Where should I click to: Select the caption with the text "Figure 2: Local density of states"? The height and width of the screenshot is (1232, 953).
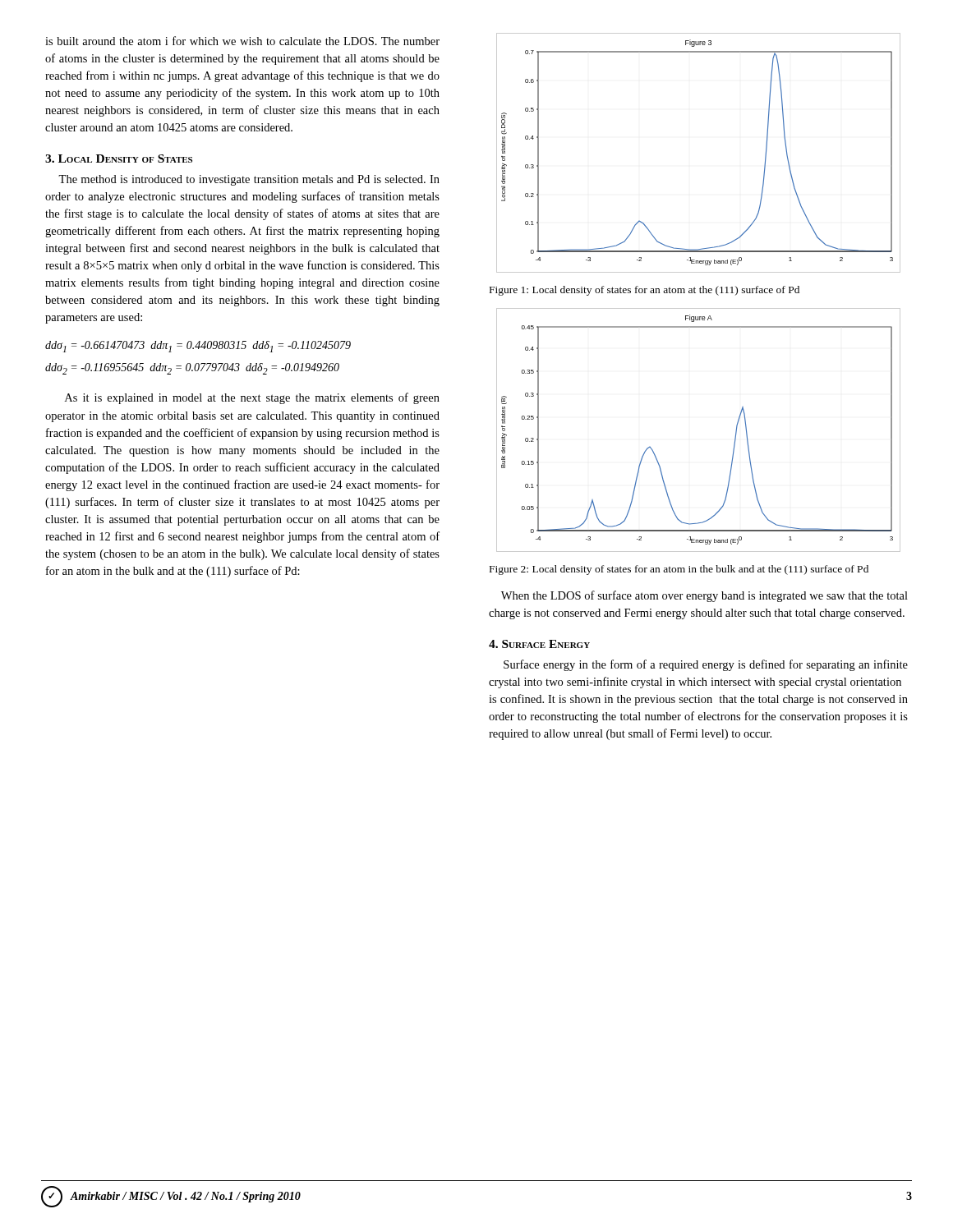pyautogui.click(x=679, y=569)
